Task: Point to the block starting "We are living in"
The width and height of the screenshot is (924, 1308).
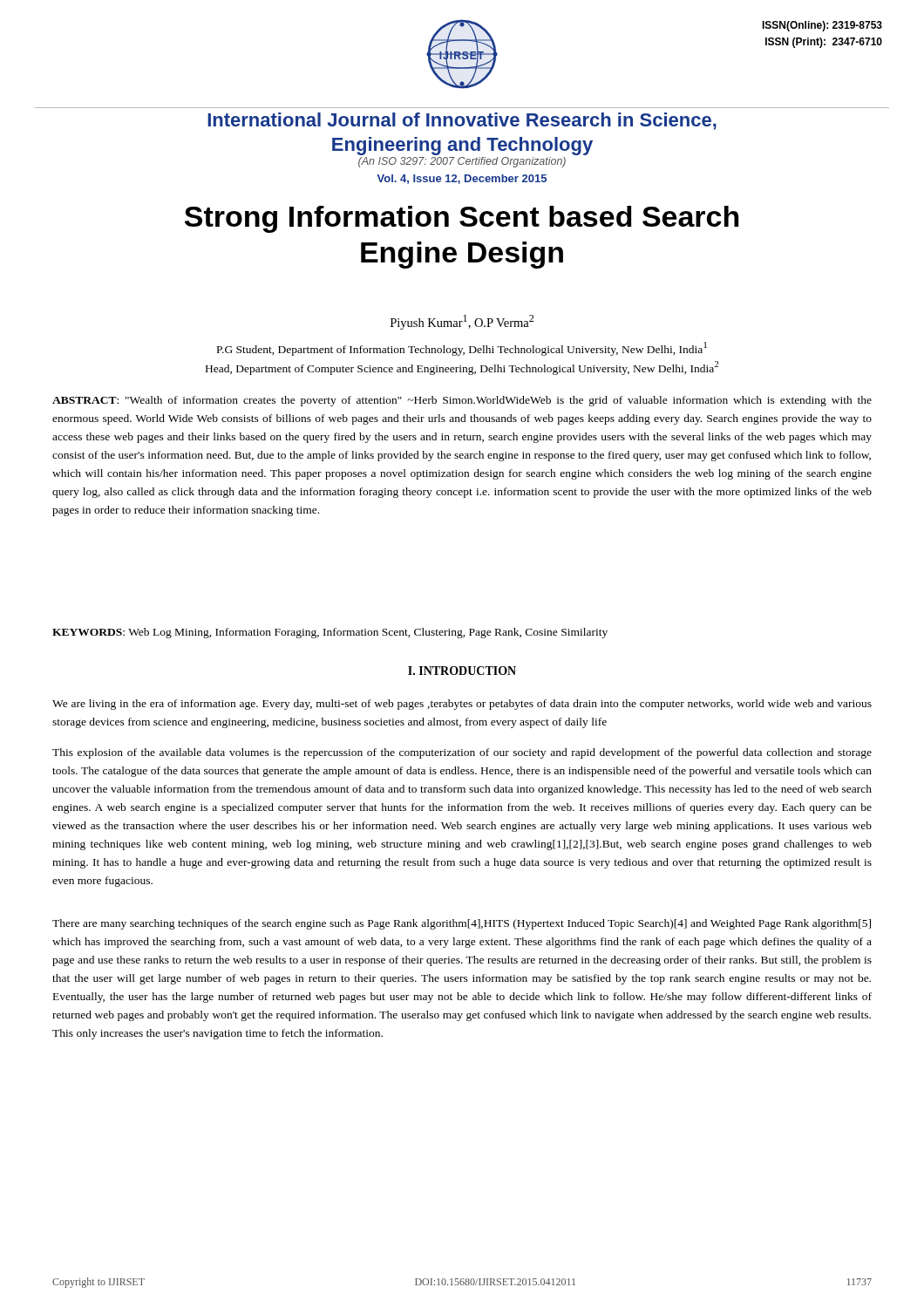Action: click(x=462, y=712)
